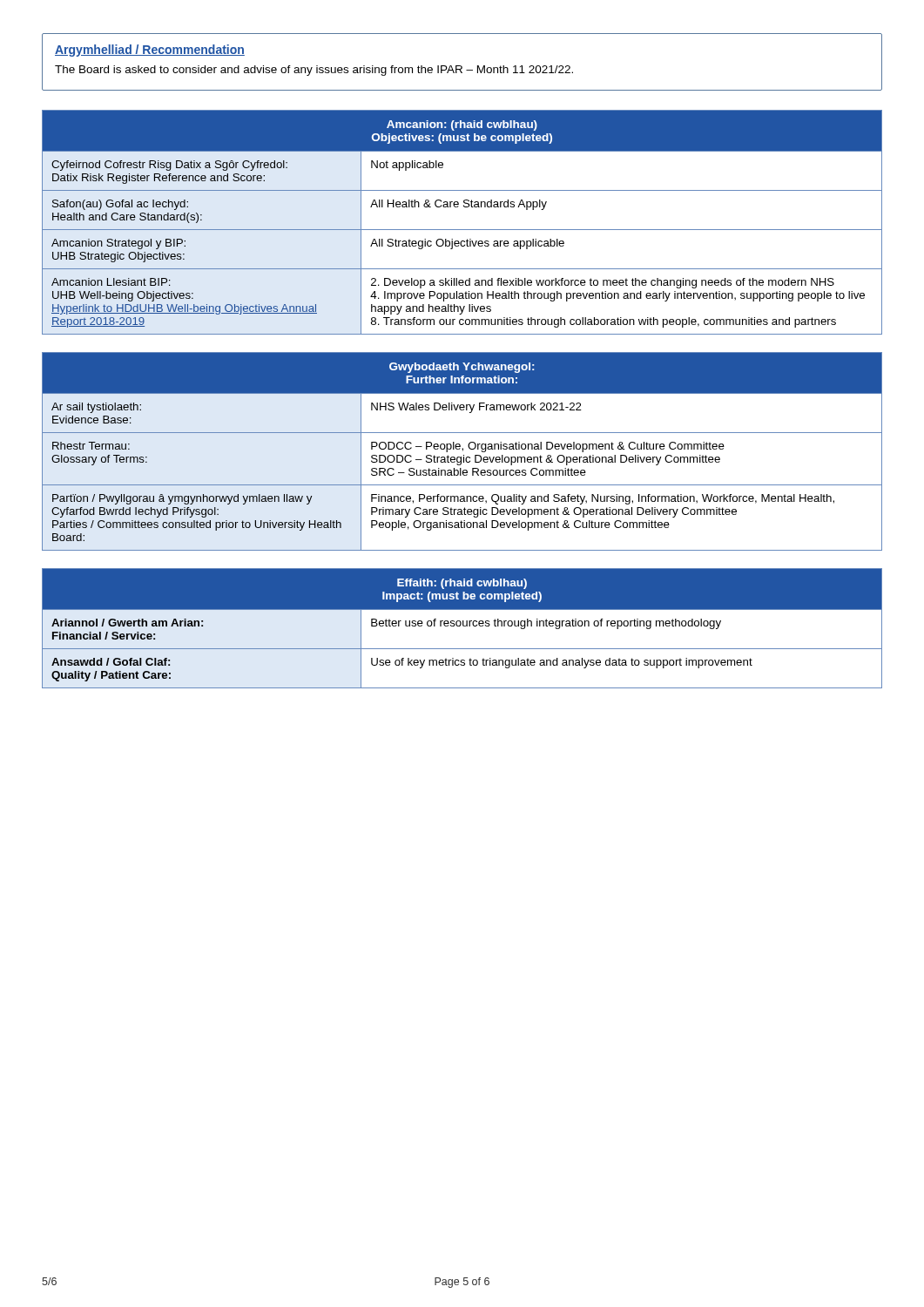This screenshot has width=924, height=1307.
Task: Locate the block starting "The Board is asked"
Action: tap(315, 69)
